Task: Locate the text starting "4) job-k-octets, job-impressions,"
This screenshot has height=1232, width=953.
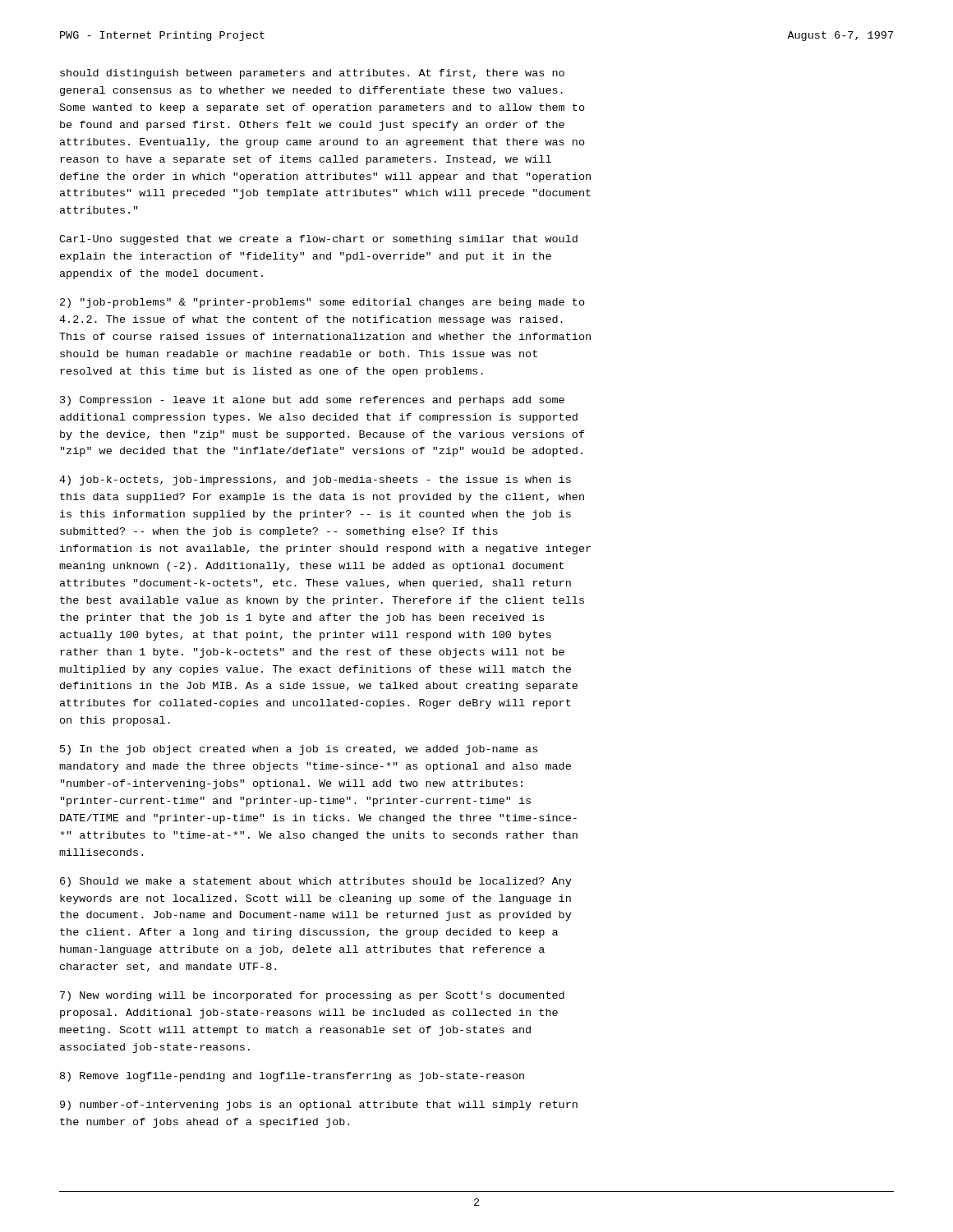Action: tap(476, 601)
